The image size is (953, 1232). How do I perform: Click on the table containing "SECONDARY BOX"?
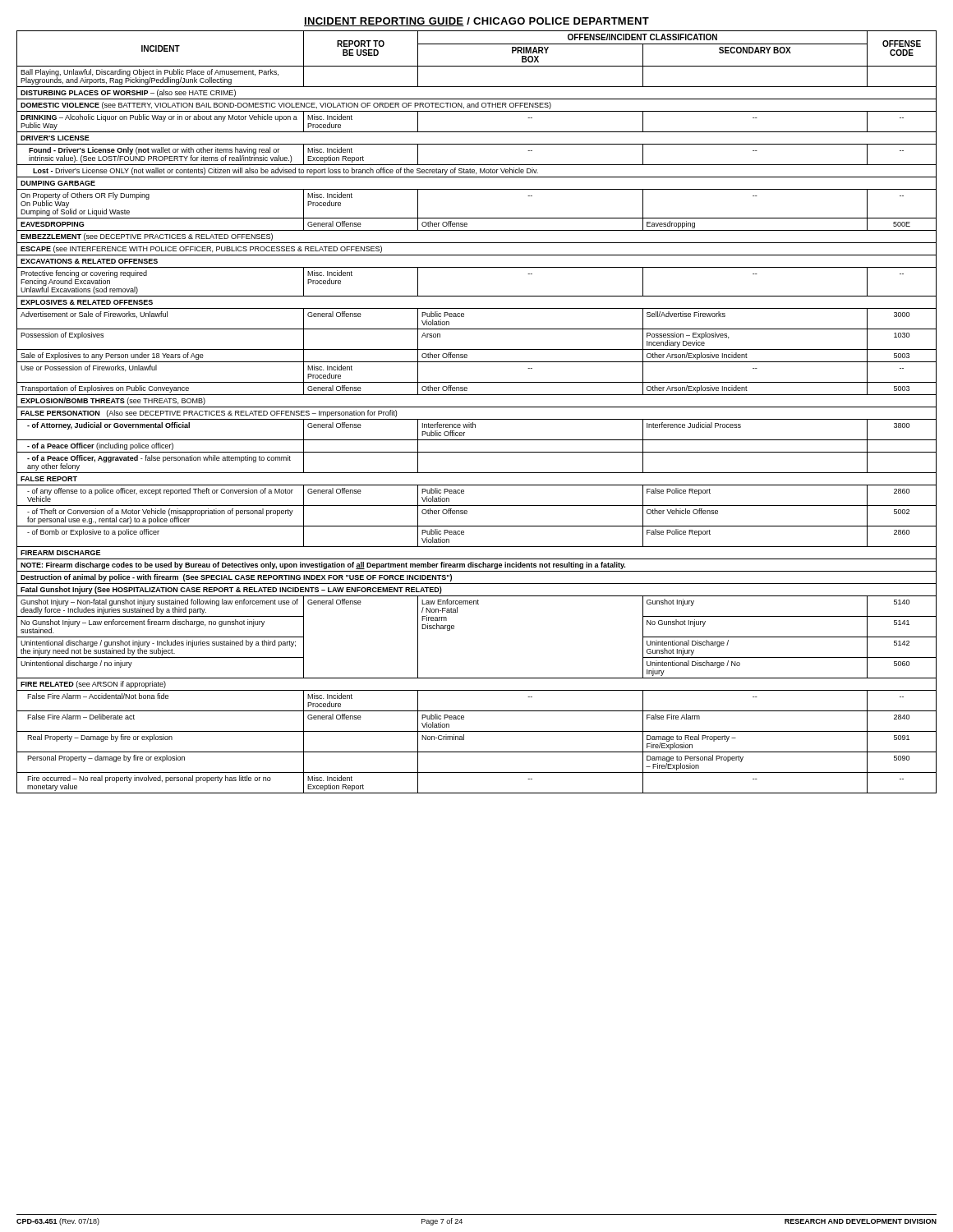476,412
